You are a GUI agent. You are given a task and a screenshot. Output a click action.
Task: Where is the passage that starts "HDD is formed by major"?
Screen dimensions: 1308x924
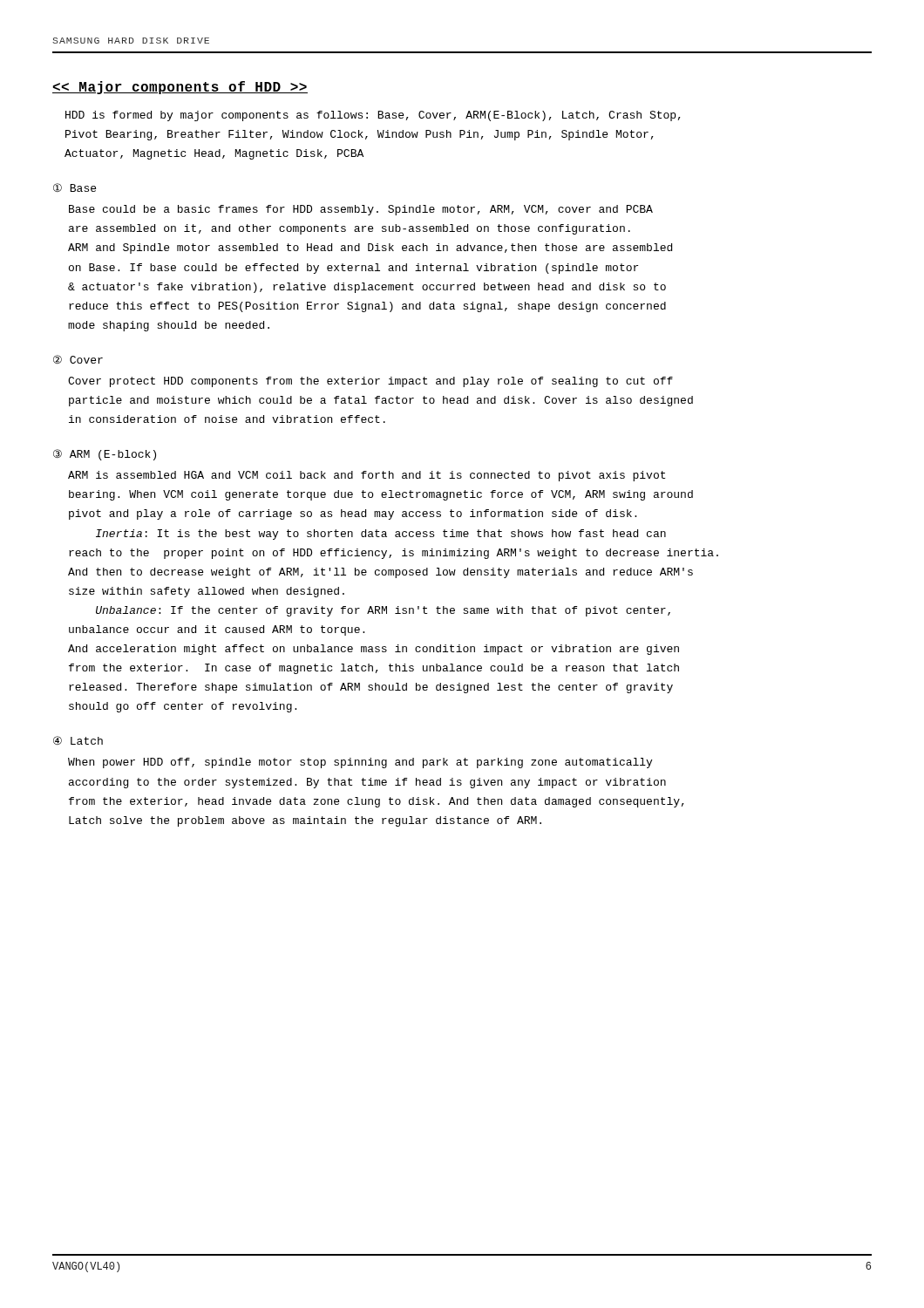[374, 135]
